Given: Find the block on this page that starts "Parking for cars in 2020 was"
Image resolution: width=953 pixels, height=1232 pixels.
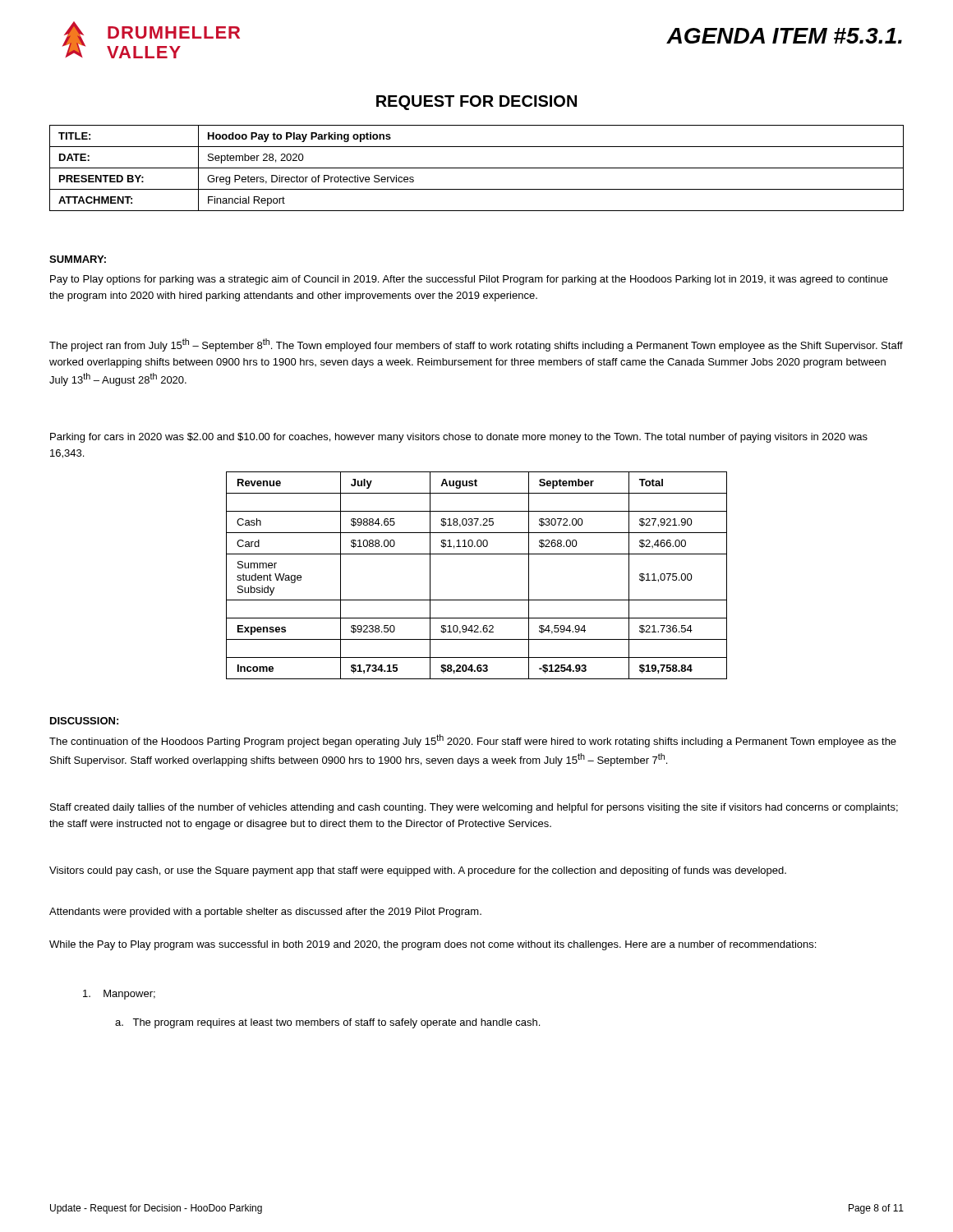Looking at the screenshot, I should (458, 445).
